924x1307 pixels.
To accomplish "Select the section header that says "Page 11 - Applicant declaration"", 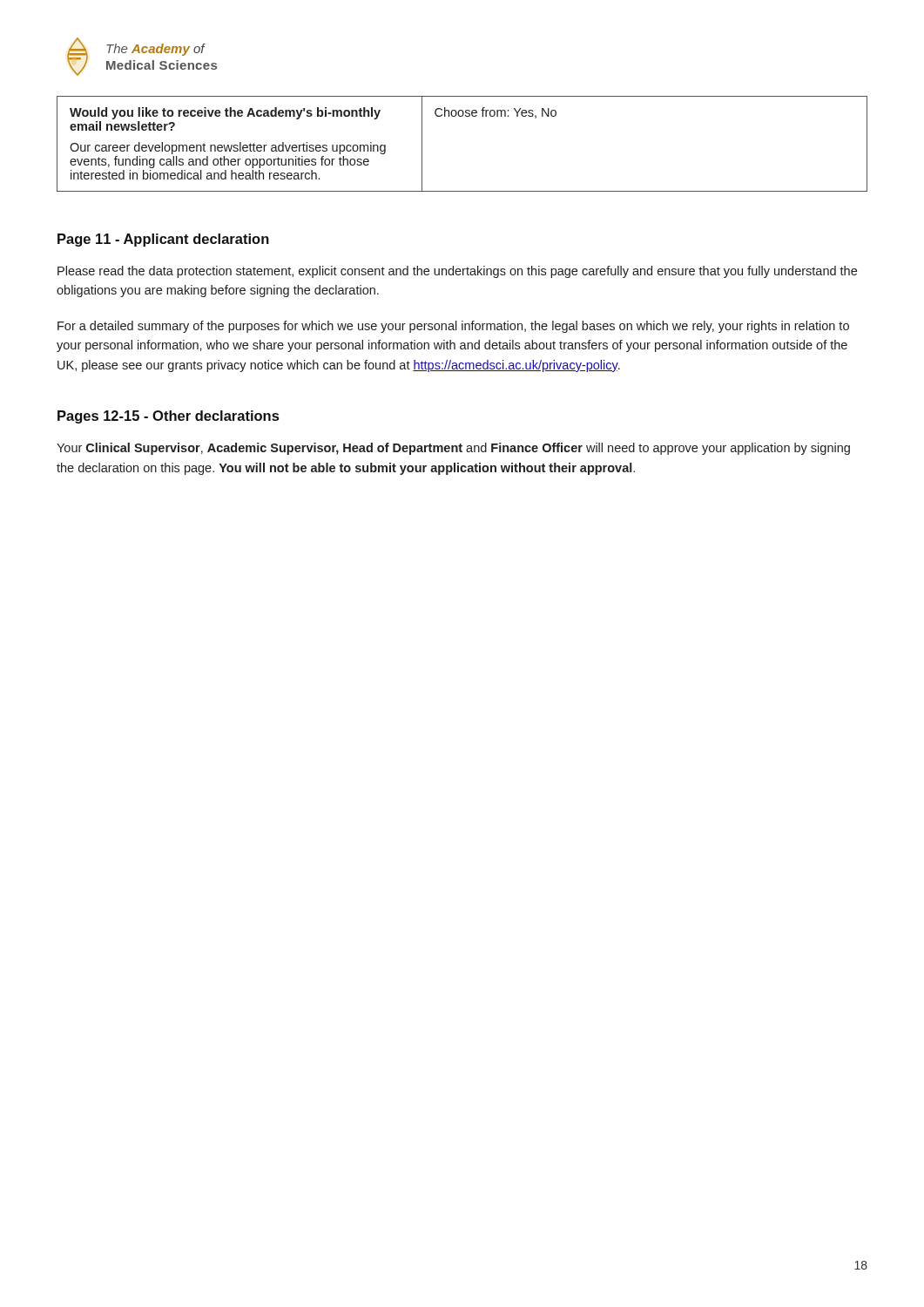I will [x=163, y=239].
